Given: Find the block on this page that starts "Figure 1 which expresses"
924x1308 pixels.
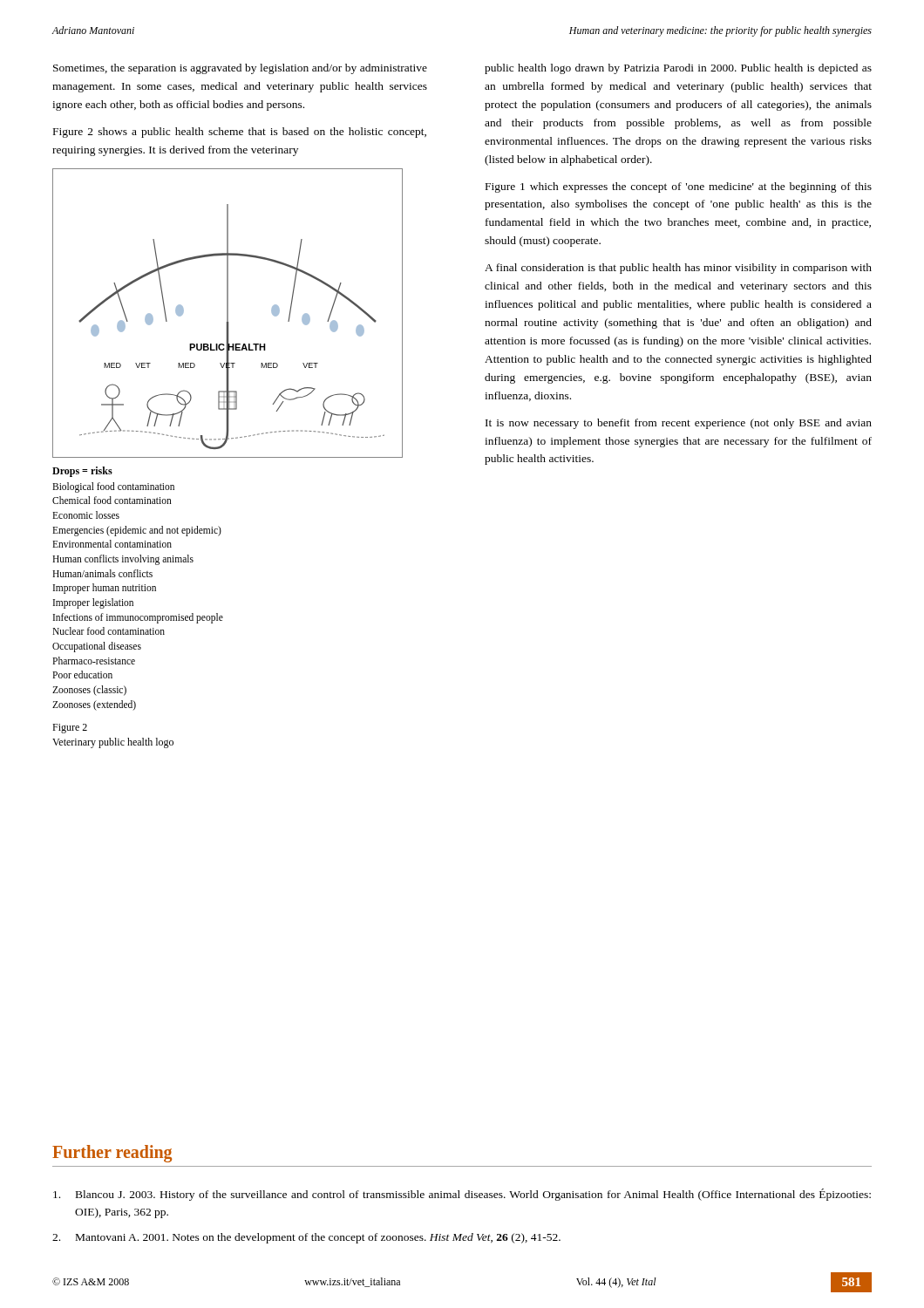Looking at the screenshot, I should (x=678, y=213).
